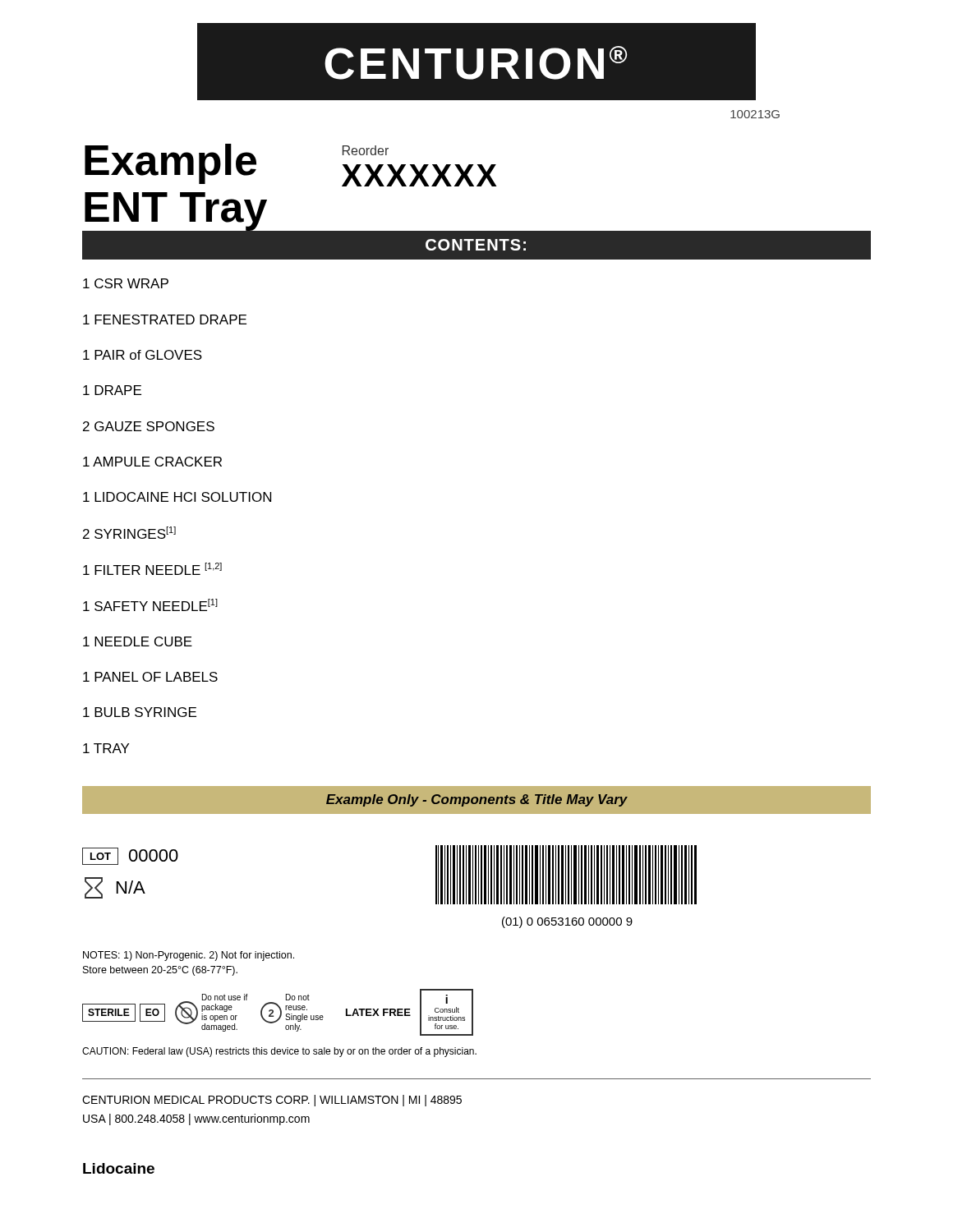This screenshot has height=1232, width=953.
Task: Select the section header
Action: [476, 245]
